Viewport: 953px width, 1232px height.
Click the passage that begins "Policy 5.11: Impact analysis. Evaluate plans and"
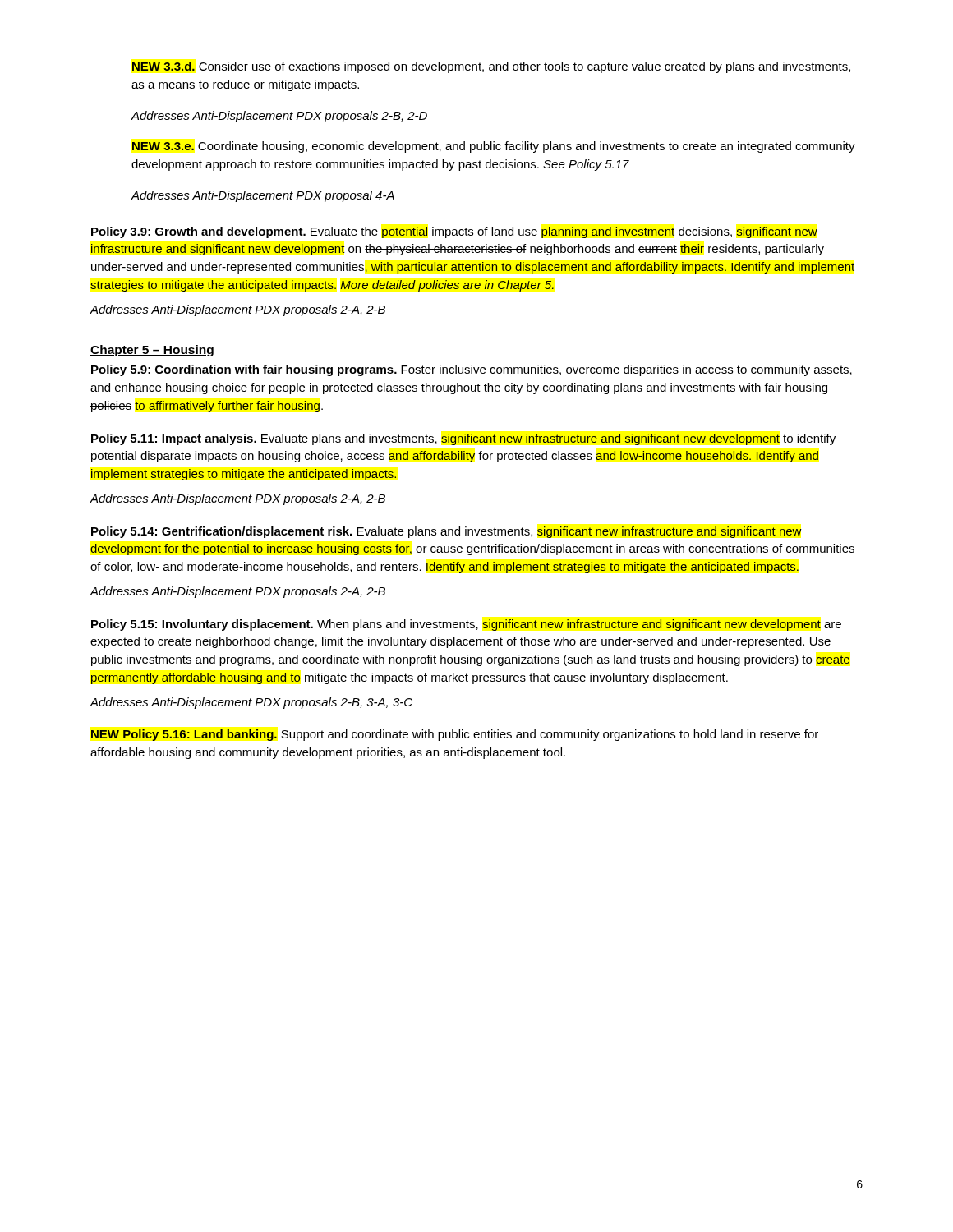[x=476, y=456]
